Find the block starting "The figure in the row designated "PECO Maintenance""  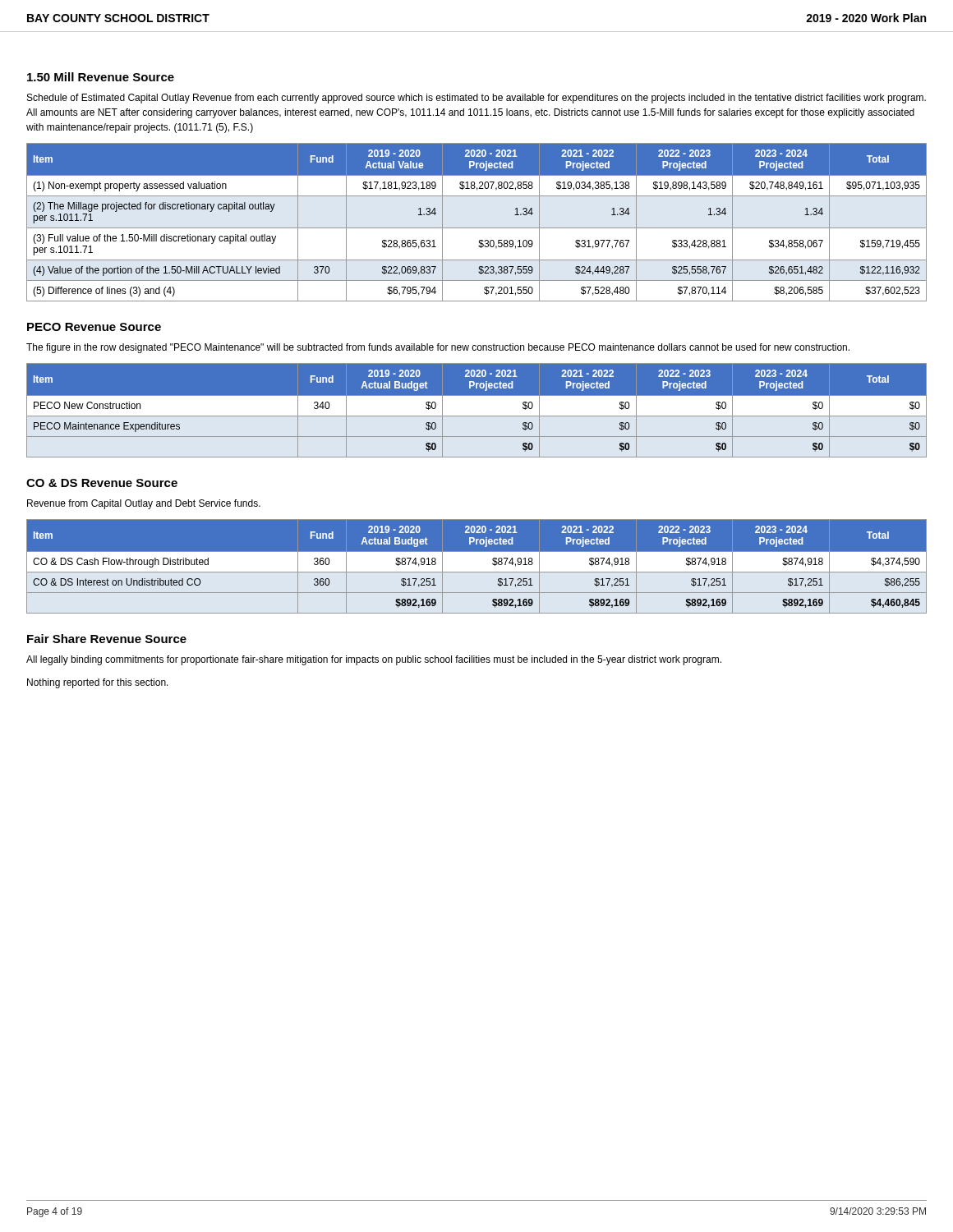coord(438,347)
